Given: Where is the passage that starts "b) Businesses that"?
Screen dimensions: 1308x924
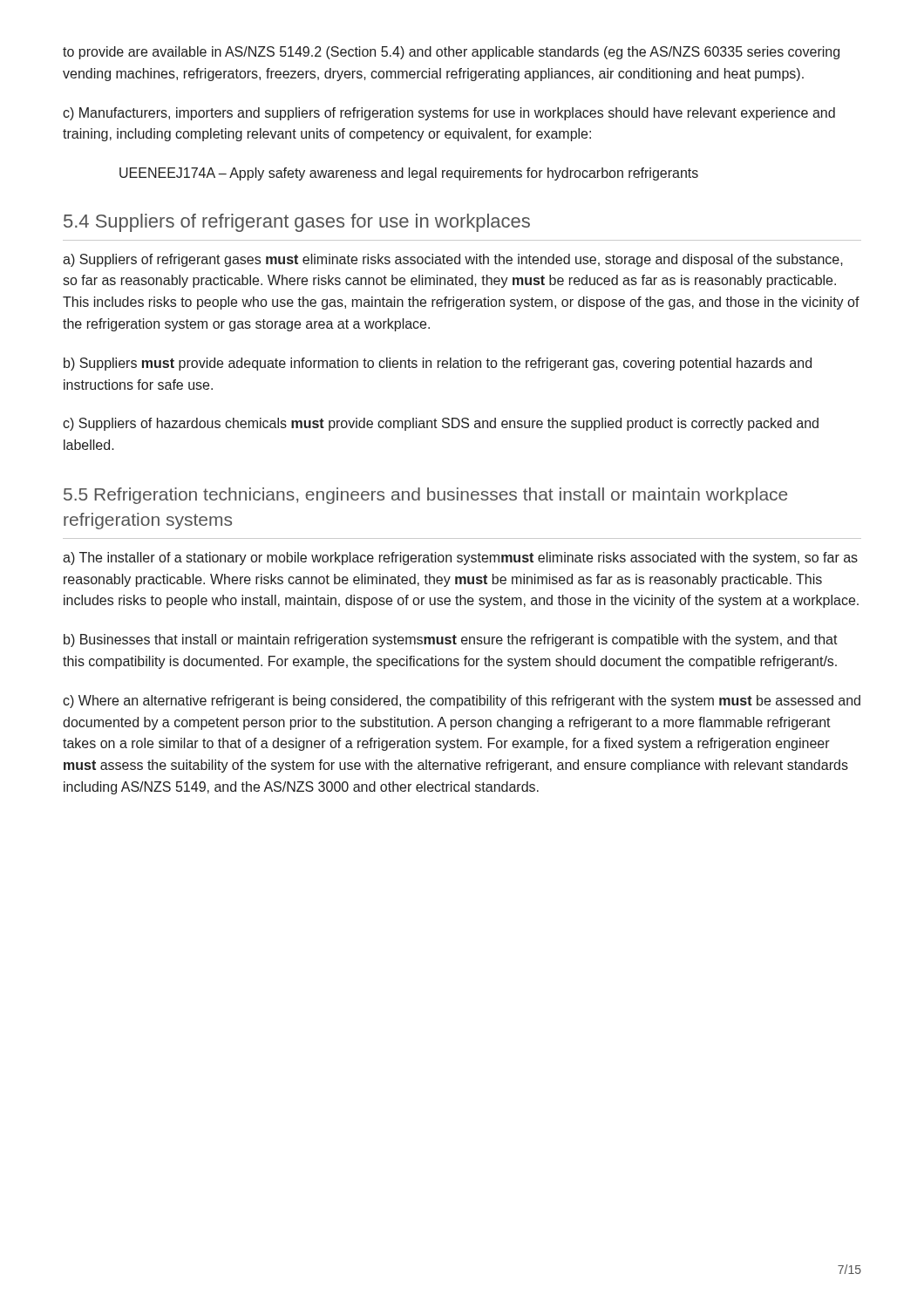Looking at the screenshot, I should click(x=450, y=651).
